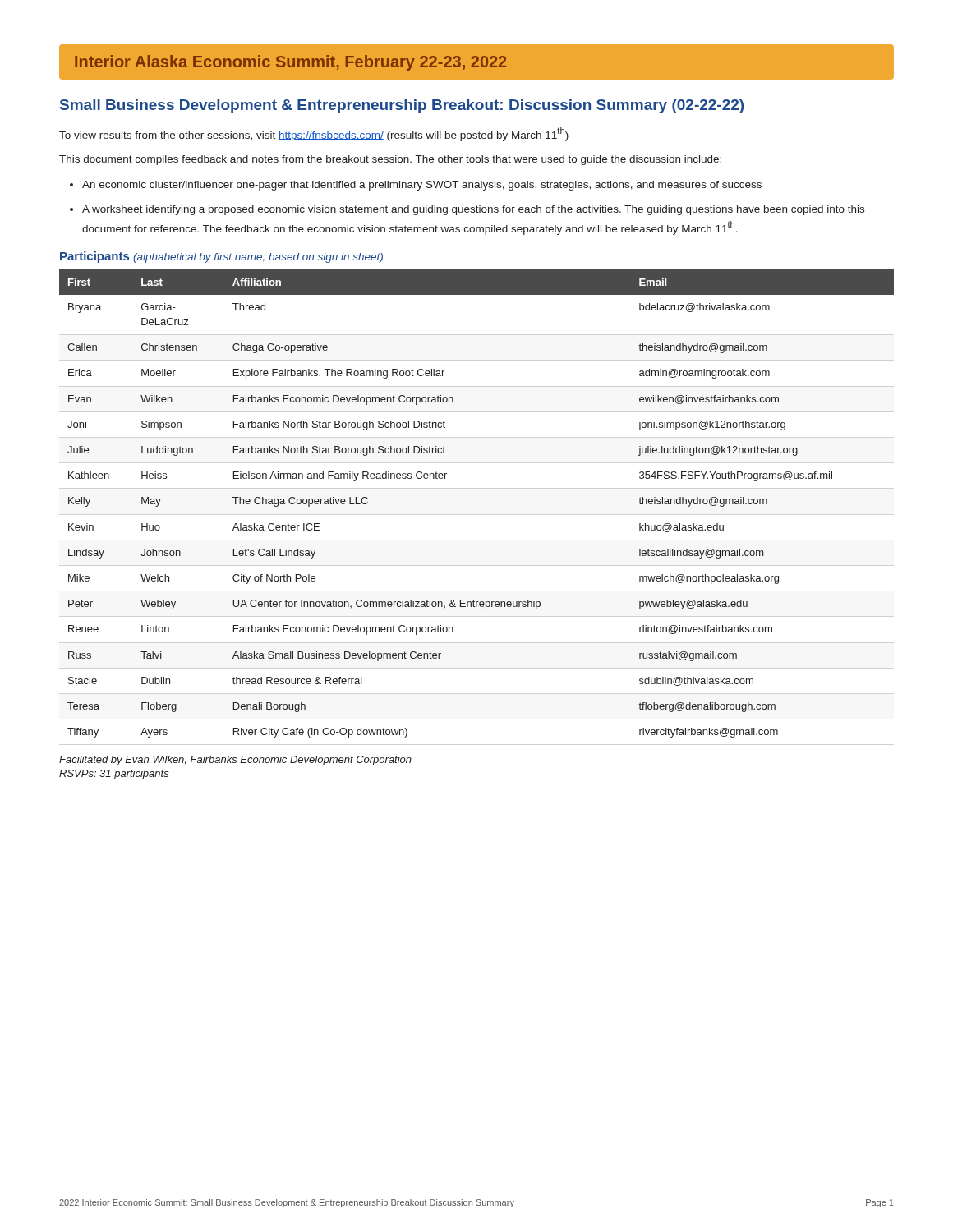Image resolution: width=953 pixels, height=1232 pixels.
Task: Click on the block starting "To view results"
Action: (314, 133)
